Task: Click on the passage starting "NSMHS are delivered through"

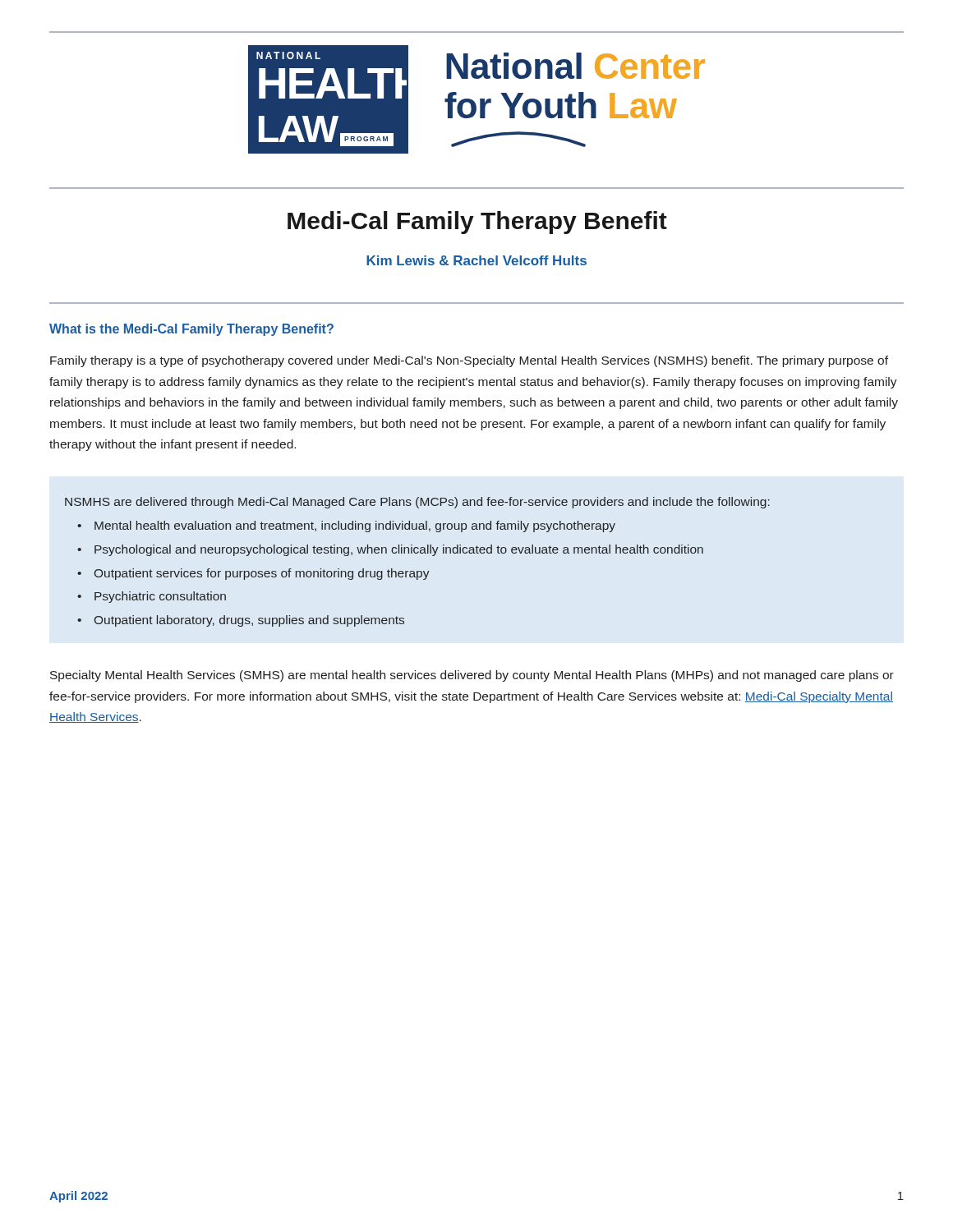Action: pos(474,561)
